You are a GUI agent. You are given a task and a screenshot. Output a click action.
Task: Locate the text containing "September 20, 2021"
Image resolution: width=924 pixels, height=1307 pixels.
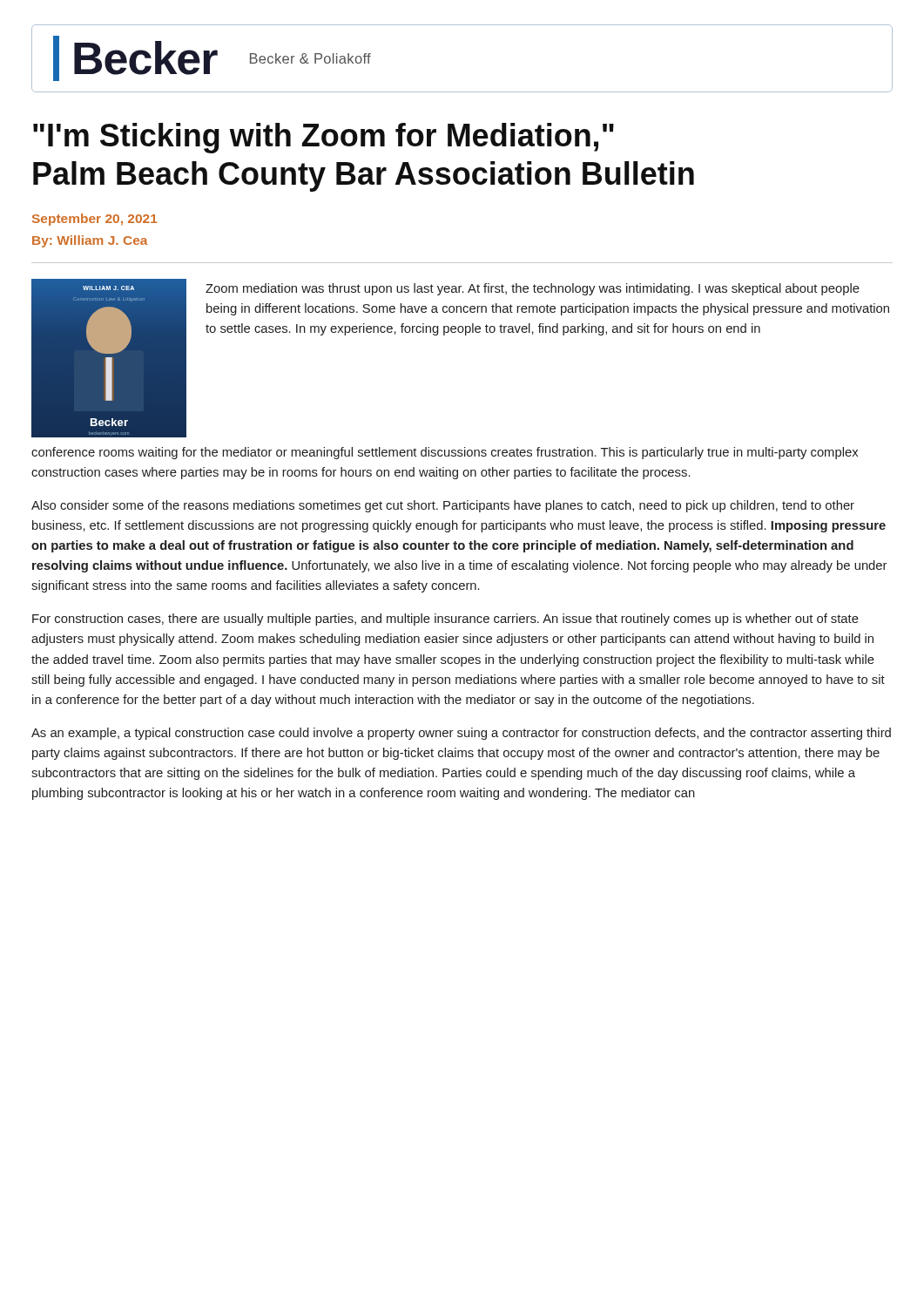(x=94, y=218)
